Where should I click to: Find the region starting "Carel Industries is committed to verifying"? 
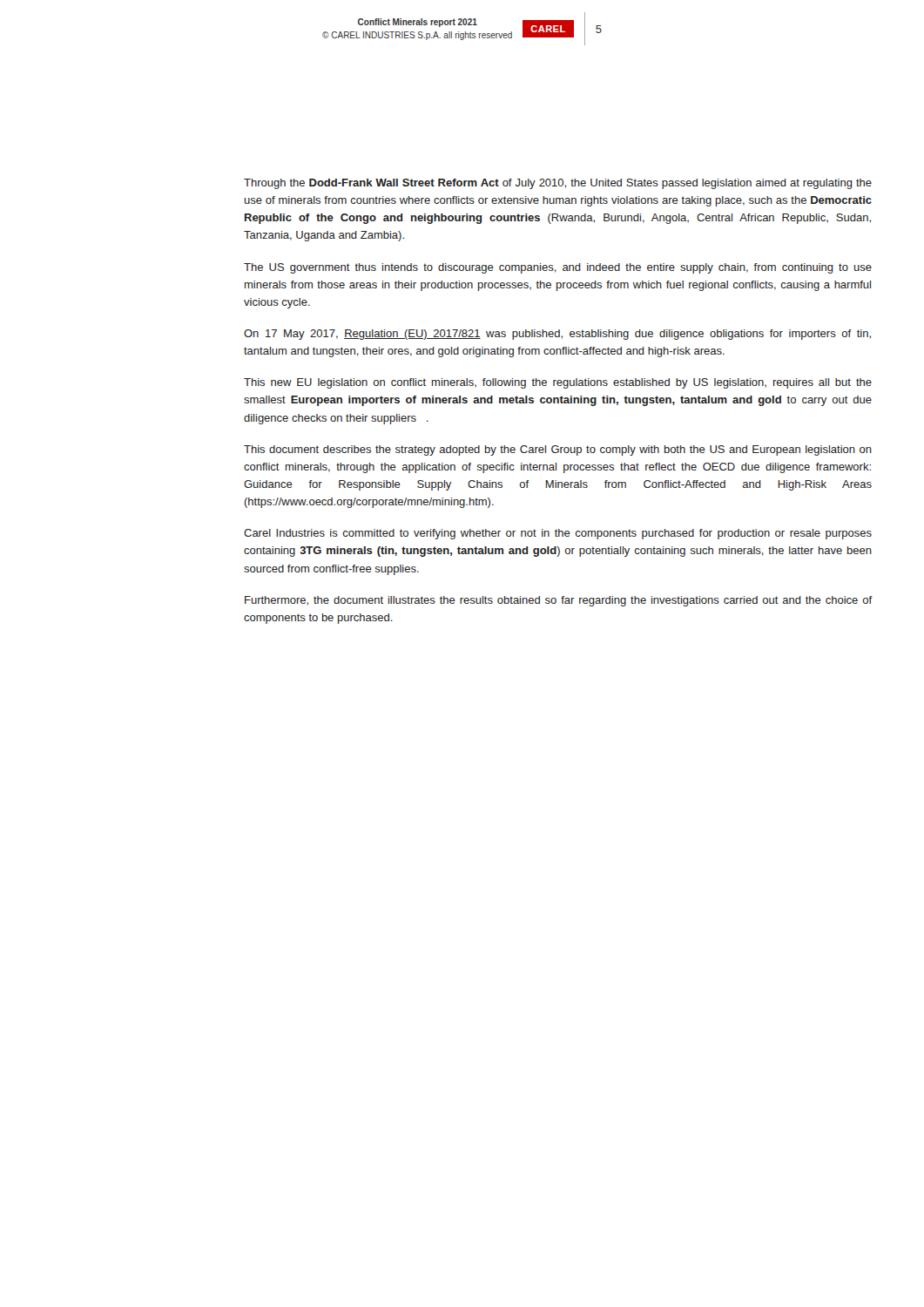(x=558, y=551)
